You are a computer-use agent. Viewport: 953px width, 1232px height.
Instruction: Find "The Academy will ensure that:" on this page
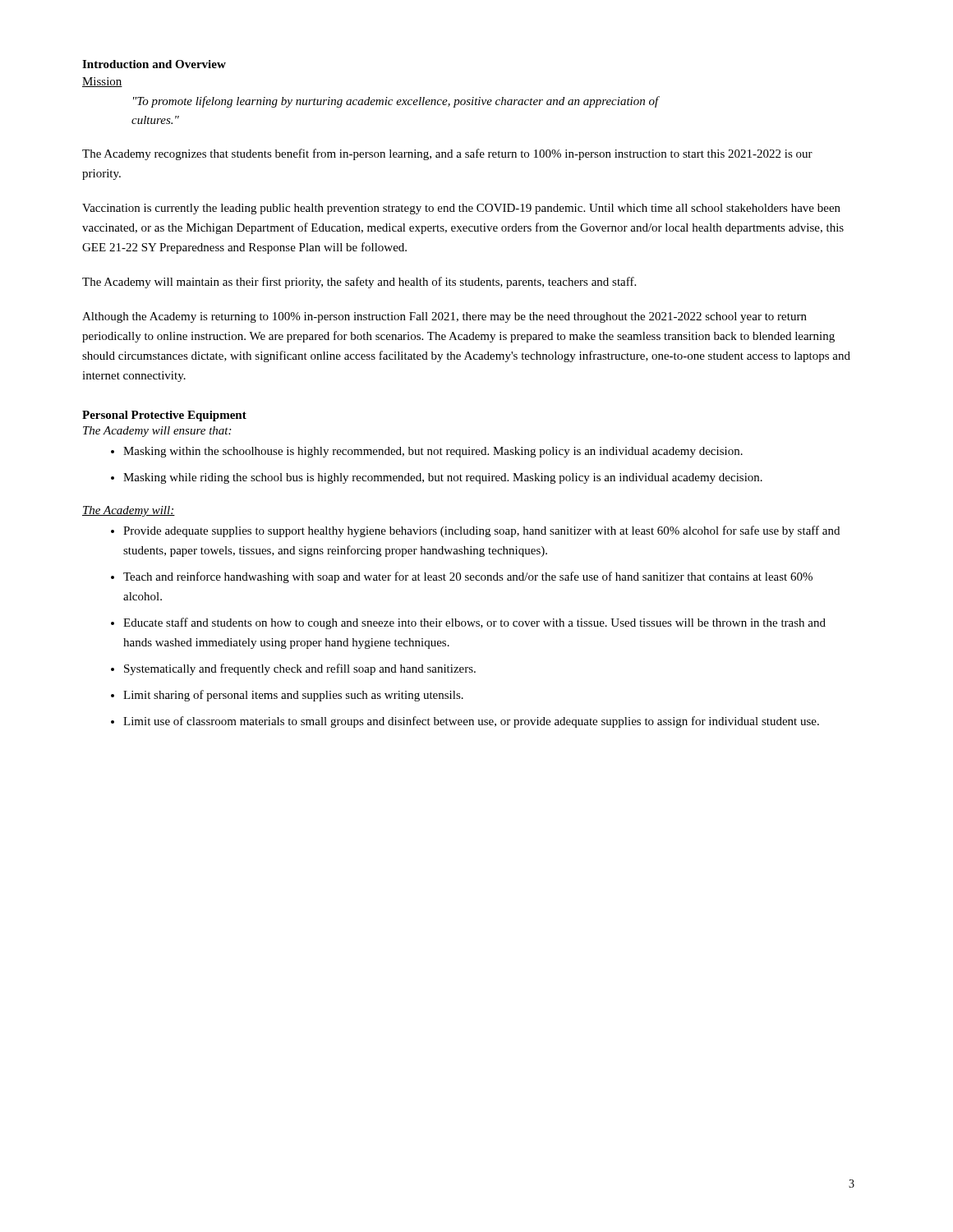(157, 430)
